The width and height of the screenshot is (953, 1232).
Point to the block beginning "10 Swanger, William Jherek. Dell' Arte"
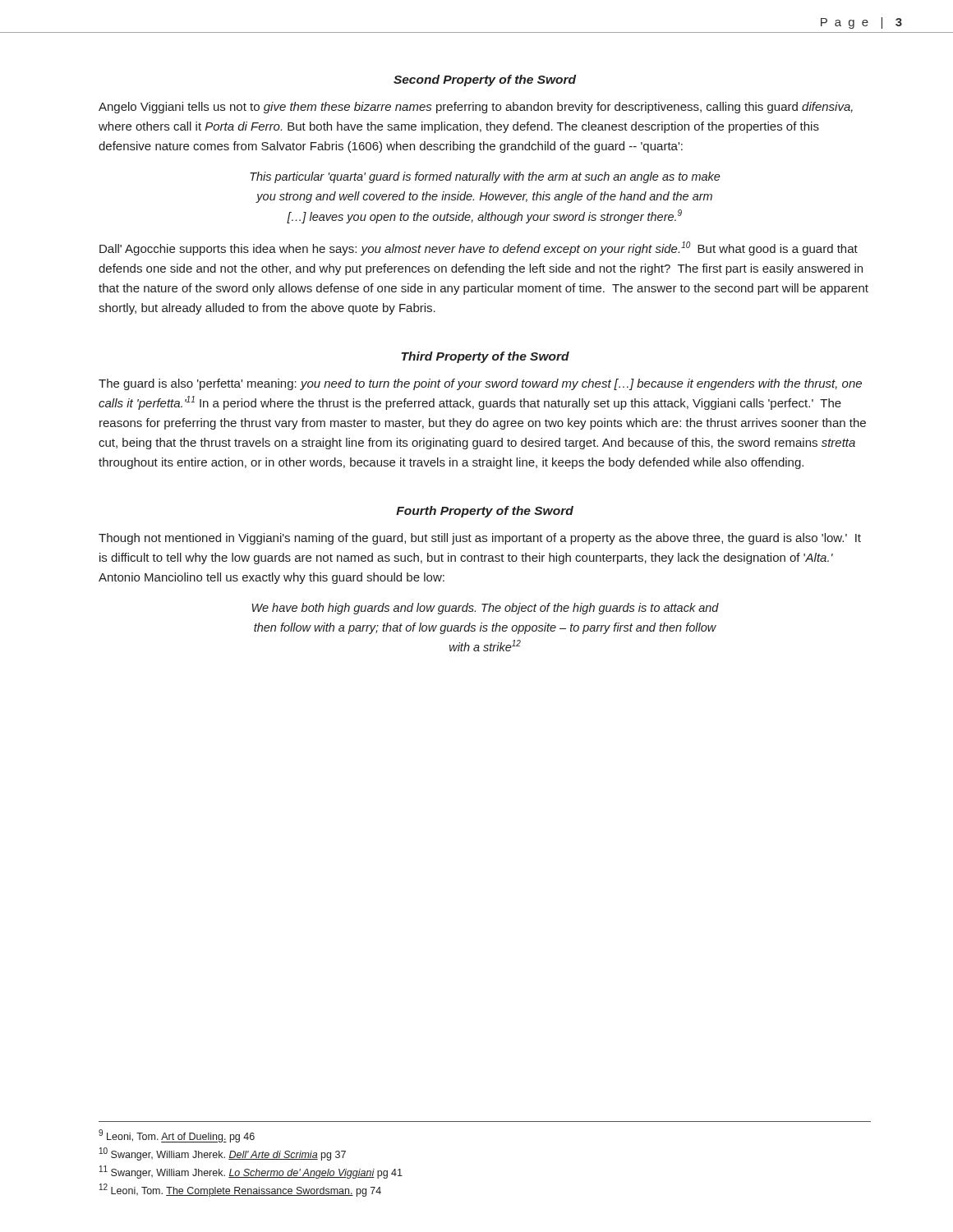[x=222, y=1154]
